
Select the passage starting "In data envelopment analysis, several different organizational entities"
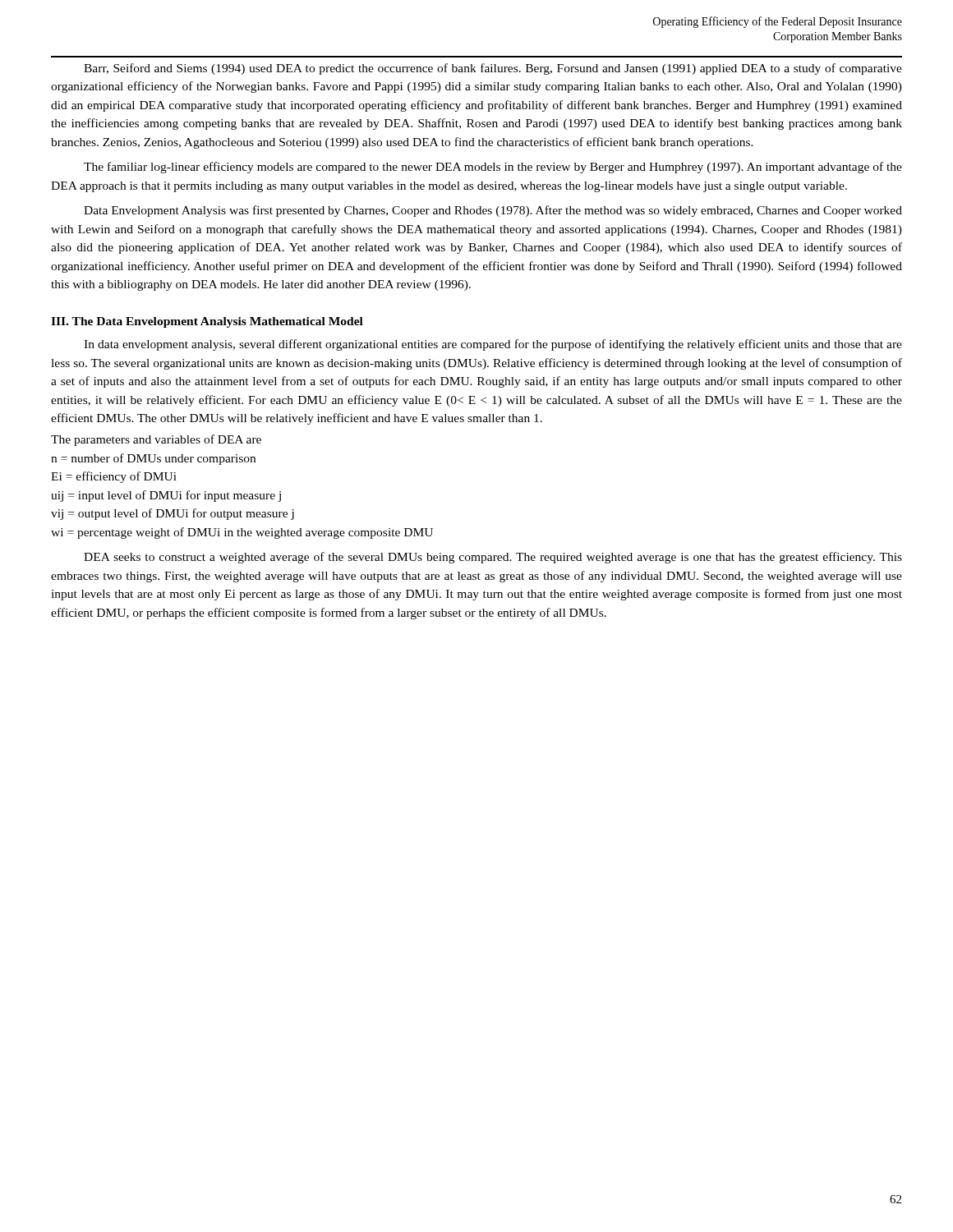click(476, 381)
